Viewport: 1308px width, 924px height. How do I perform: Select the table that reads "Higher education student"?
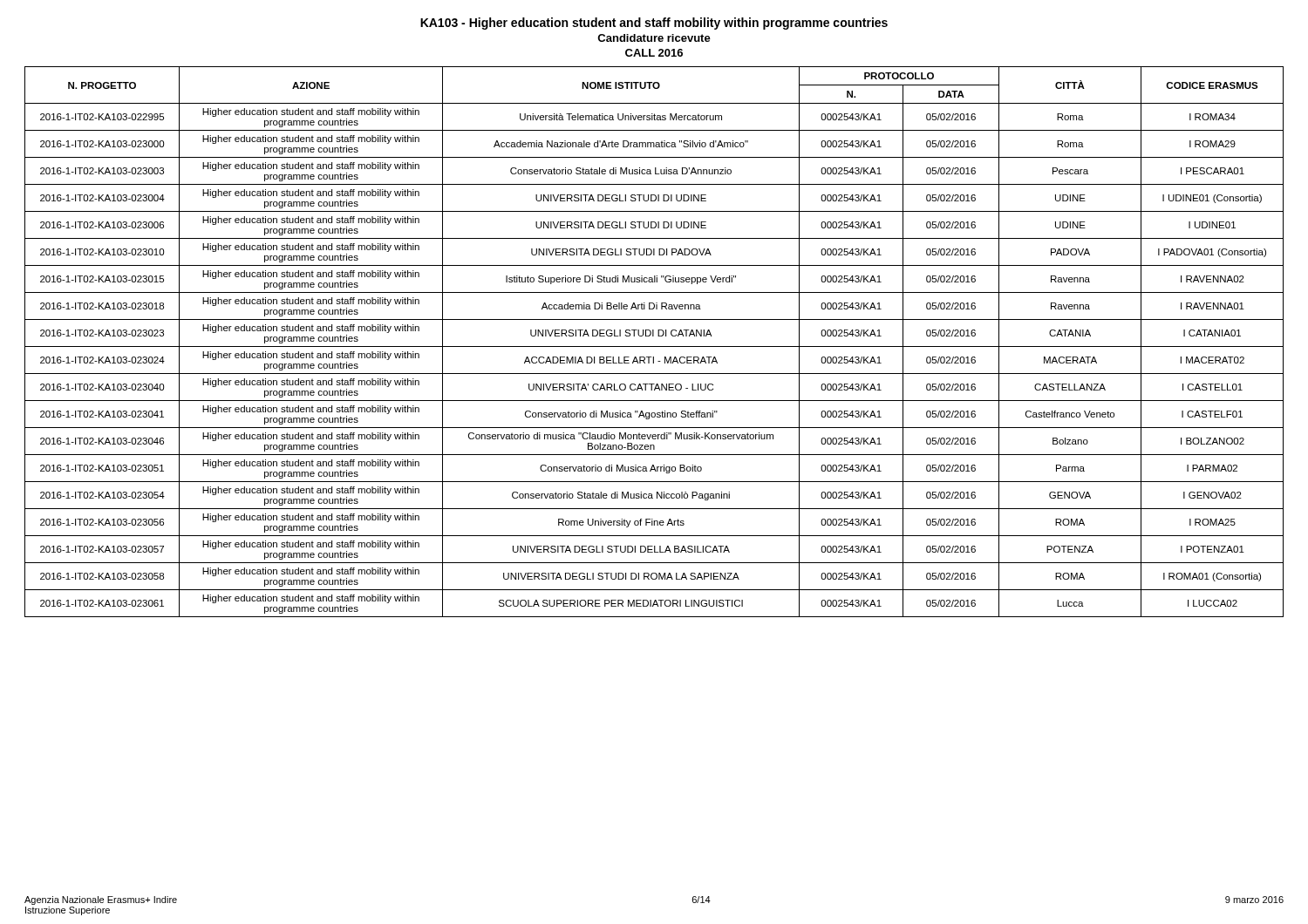654,342
